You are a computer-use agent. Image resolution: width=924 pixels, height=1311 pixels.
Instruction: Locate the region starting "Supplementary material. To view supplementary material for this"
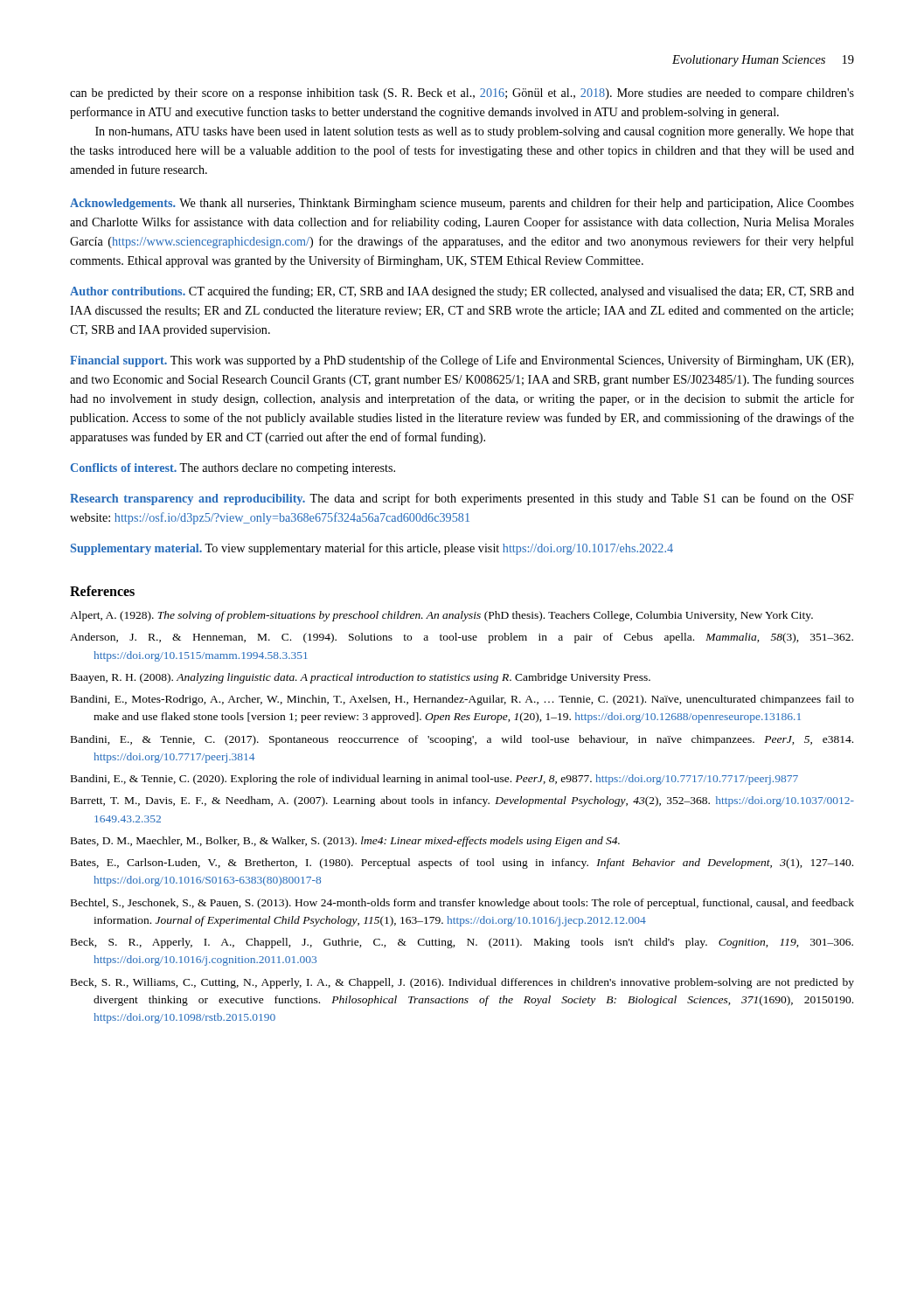click(372, 548)
